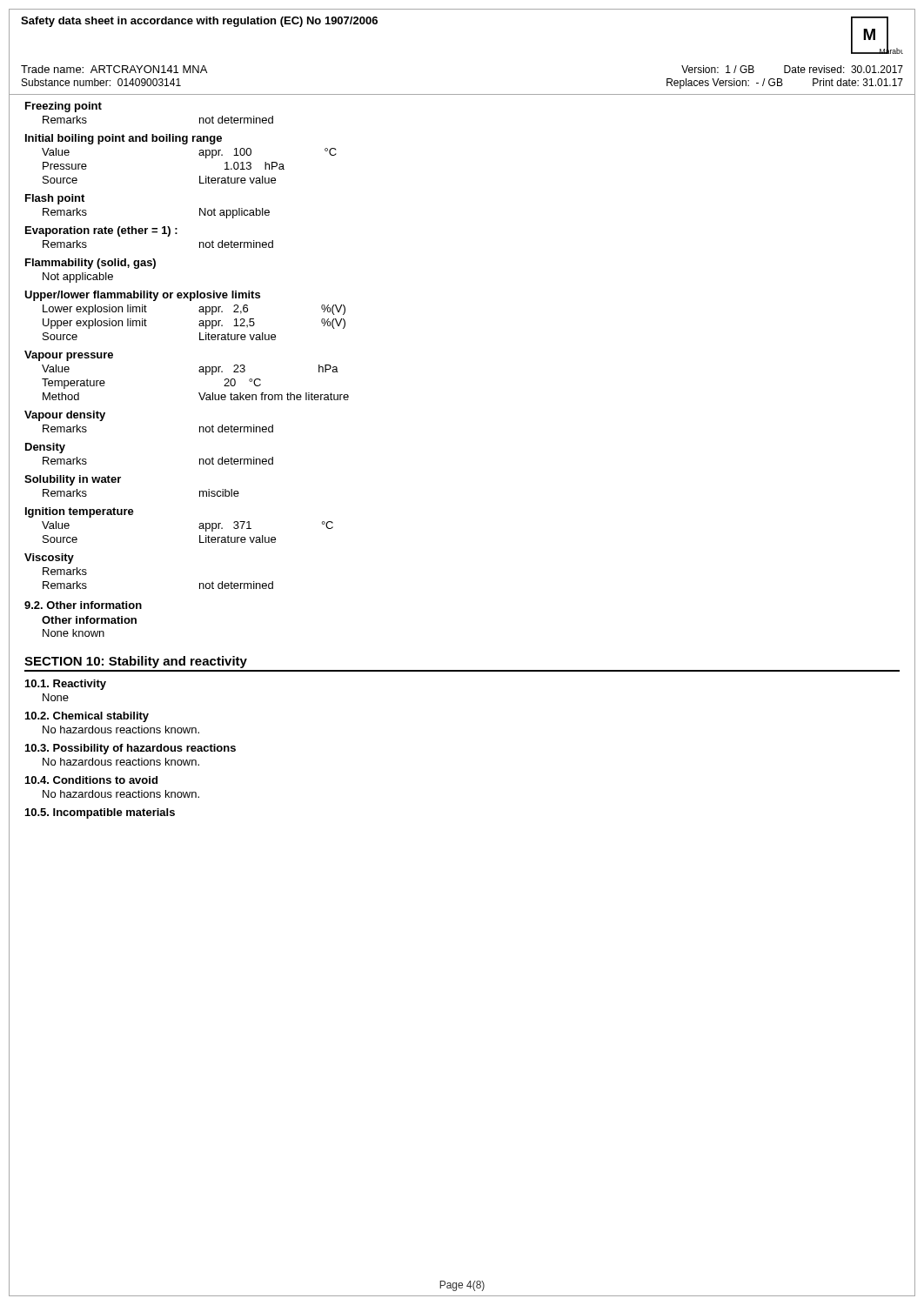Viewport: 924px width, 1305px height.
Task: Navigate to the text block starting "9.2. Other information"
Action: [x=83, y=605]
